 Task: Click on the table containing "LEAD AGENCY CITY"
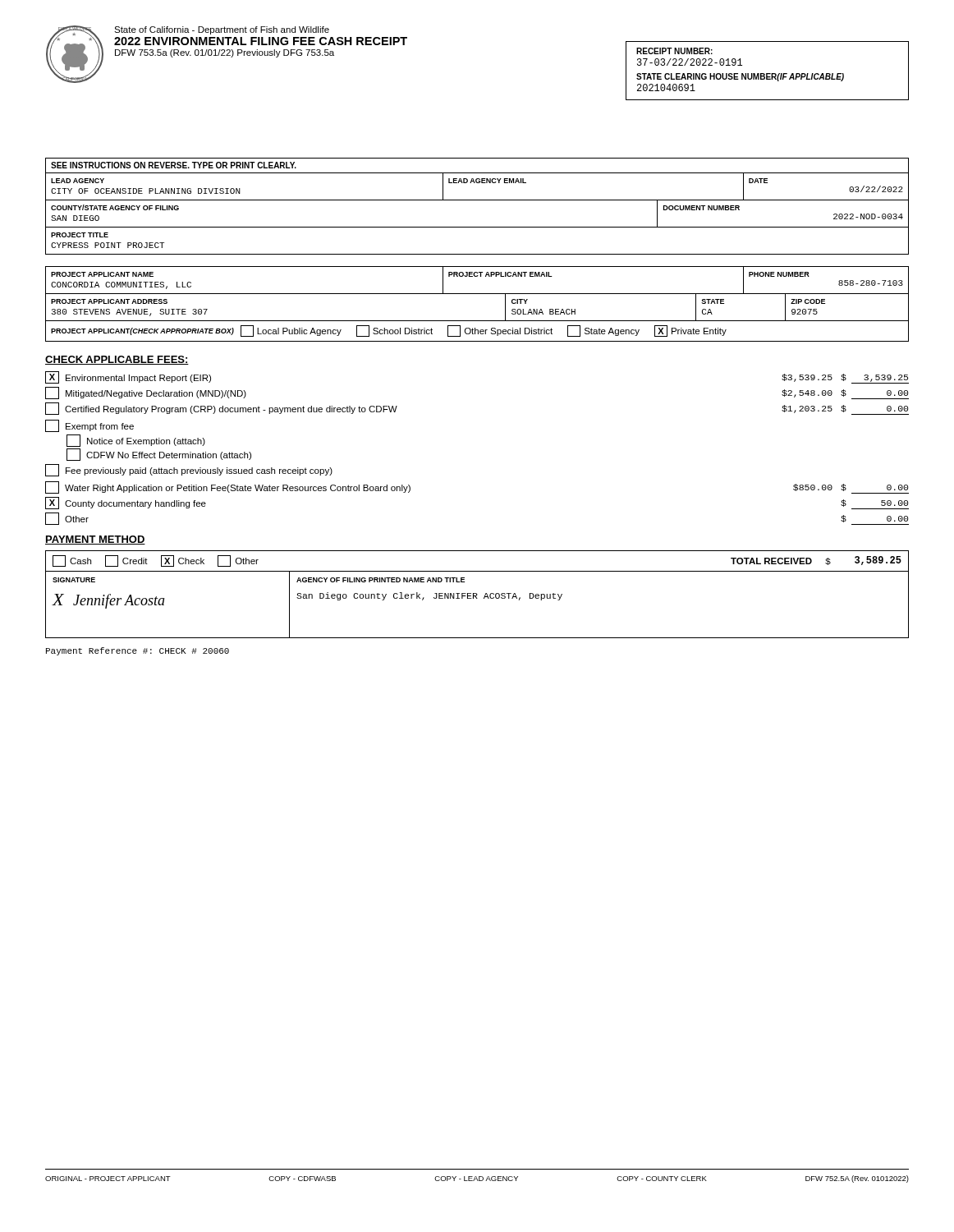click(477, 187)
